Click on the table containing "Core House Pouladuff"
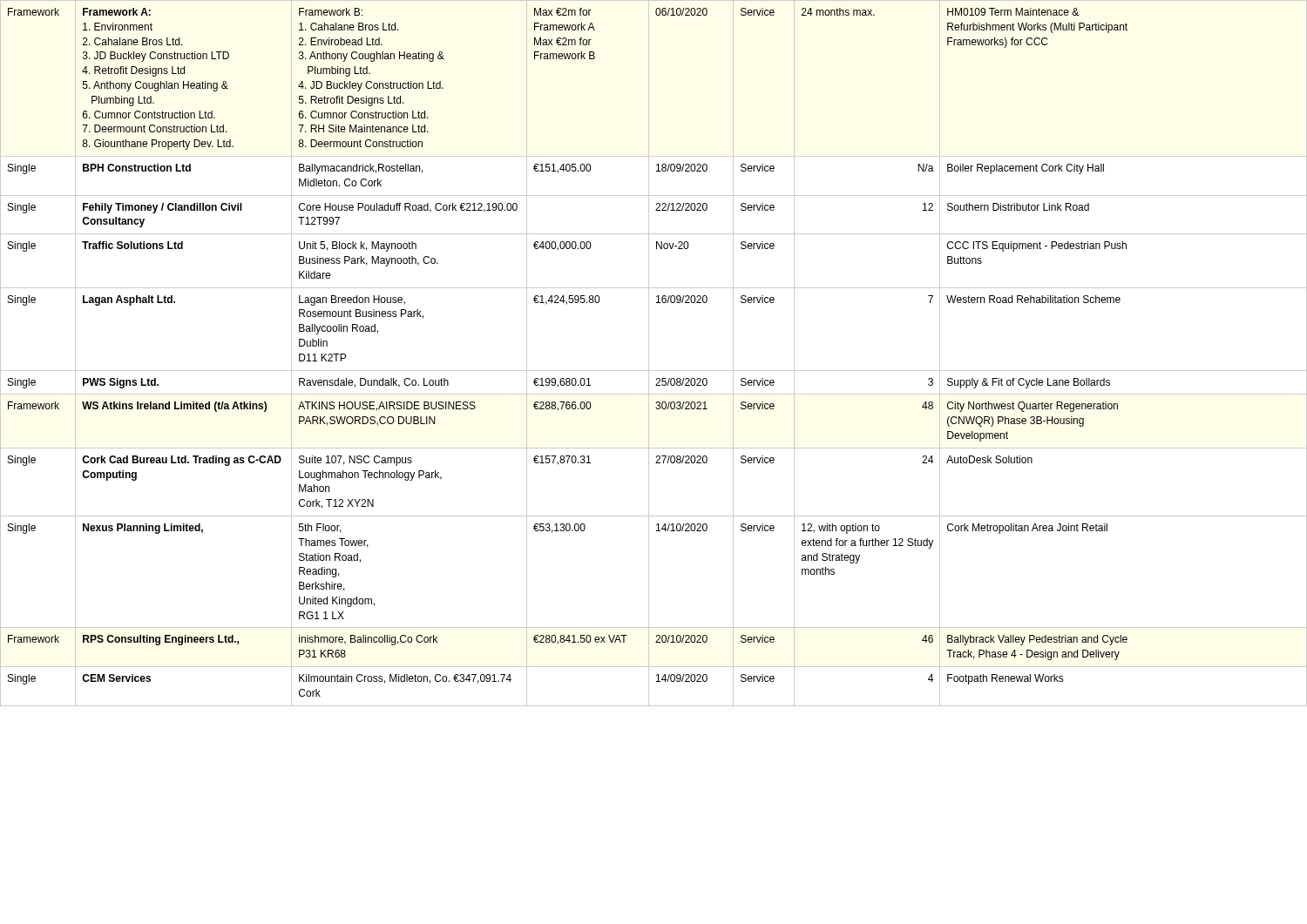Screen dimensions: 924x1307 (x=654, y=462)
